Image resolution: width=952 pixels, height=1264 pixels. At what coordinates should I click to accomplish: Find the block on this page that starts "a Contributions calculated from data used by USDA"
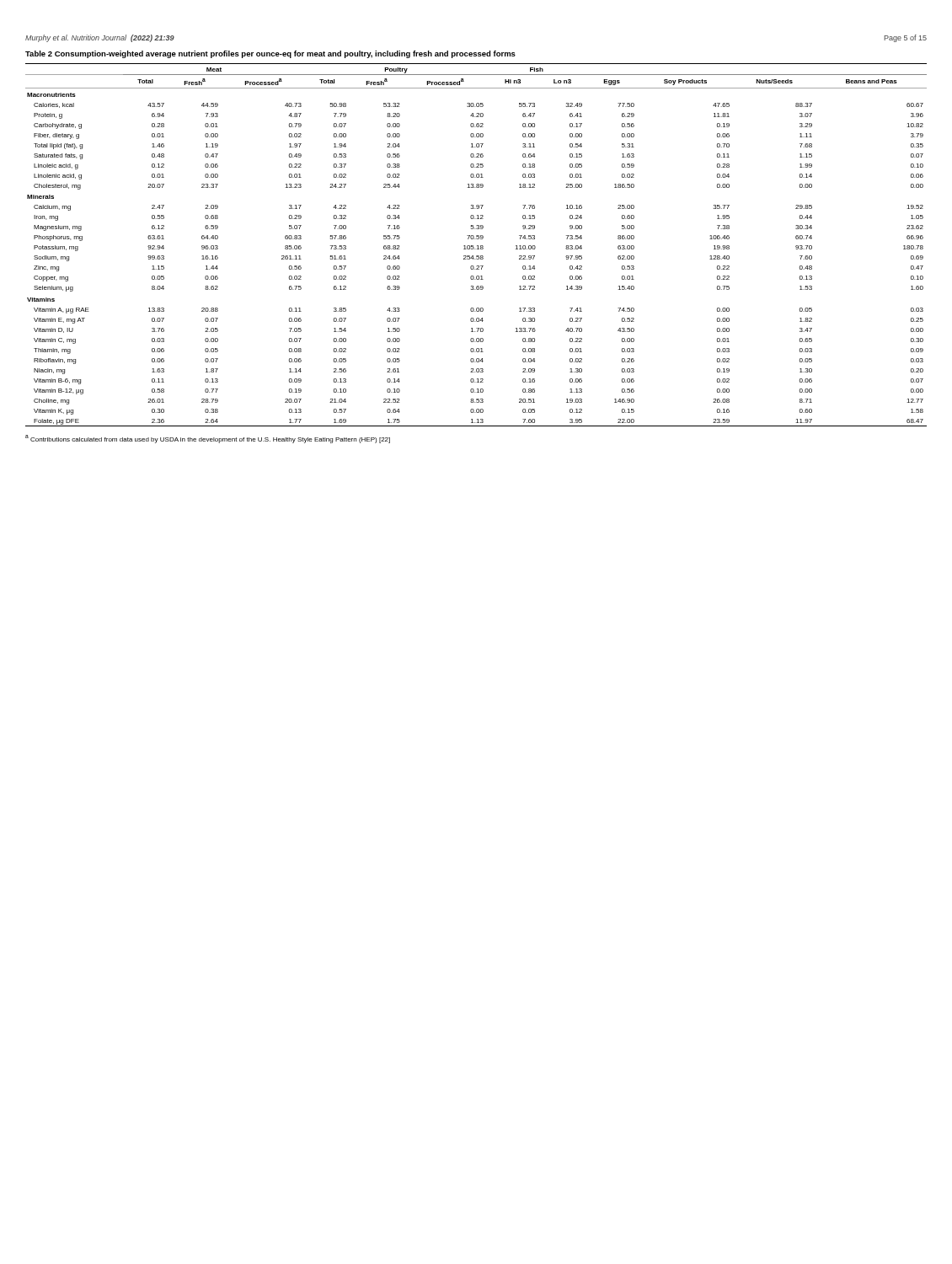click(208, 438)
